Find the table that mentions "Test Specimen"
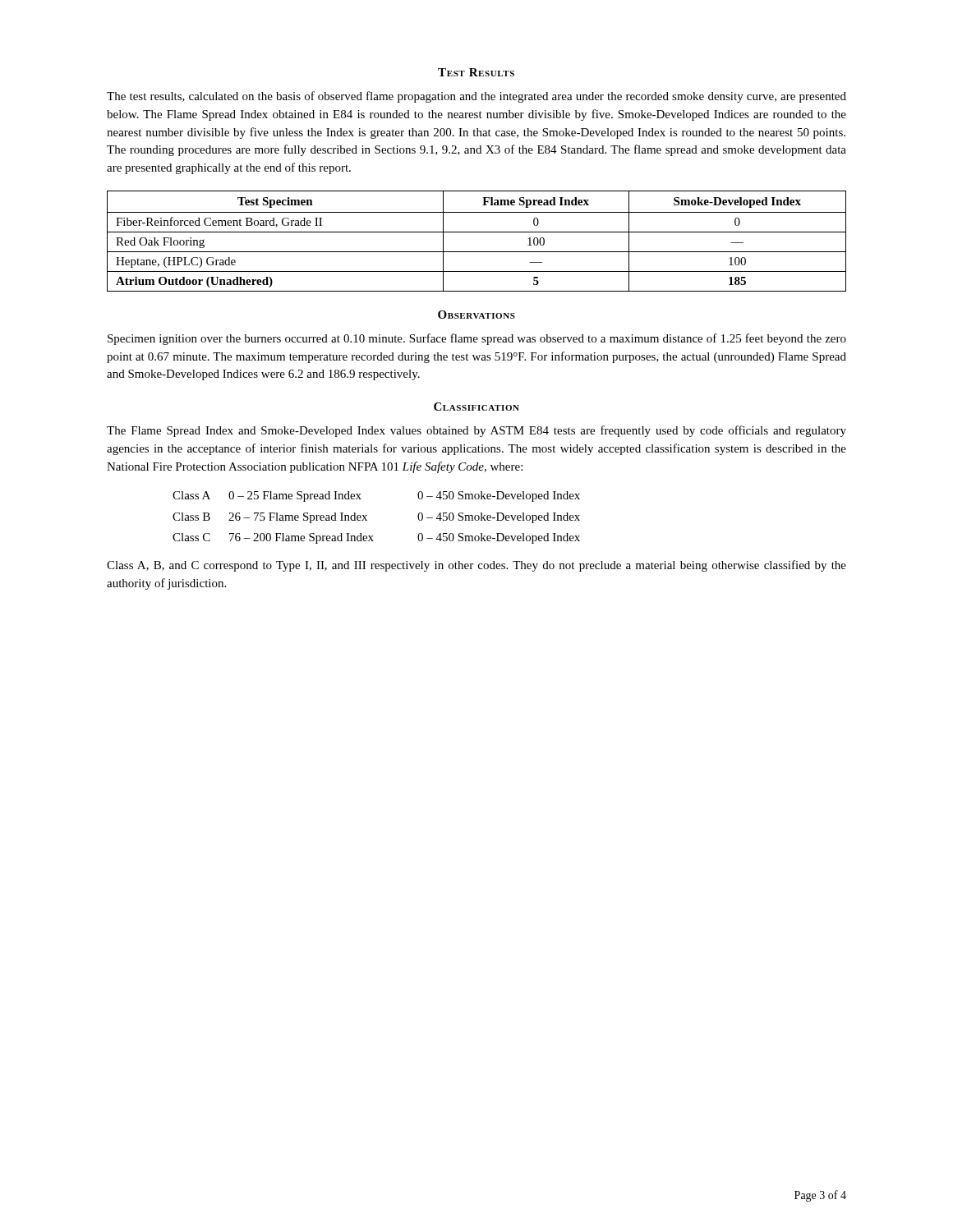The image size is (953, 1232). coord(476,241)
